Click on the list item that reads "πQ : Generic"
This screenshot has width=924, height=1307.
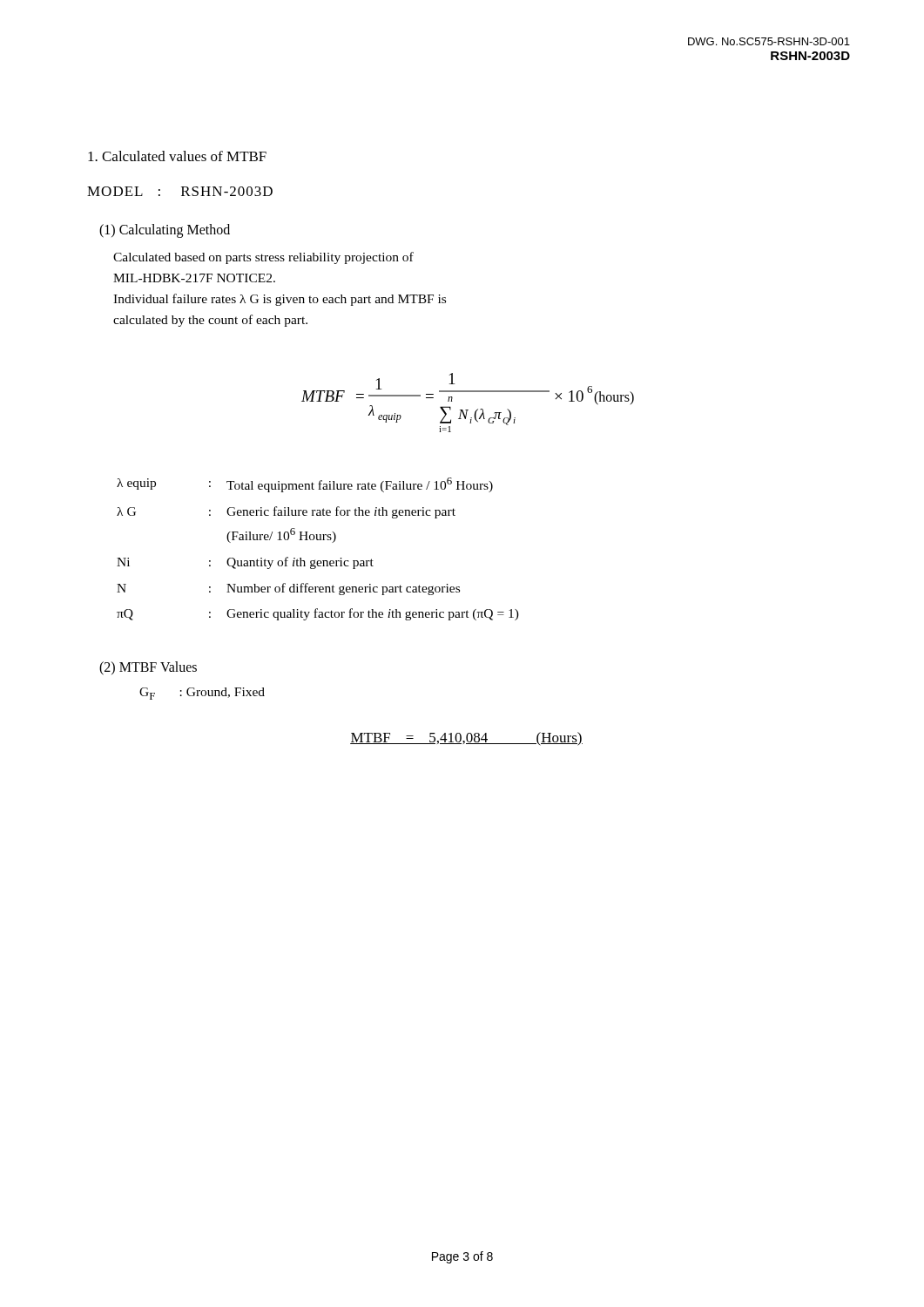pyautogui.click(x=318, y=613)
